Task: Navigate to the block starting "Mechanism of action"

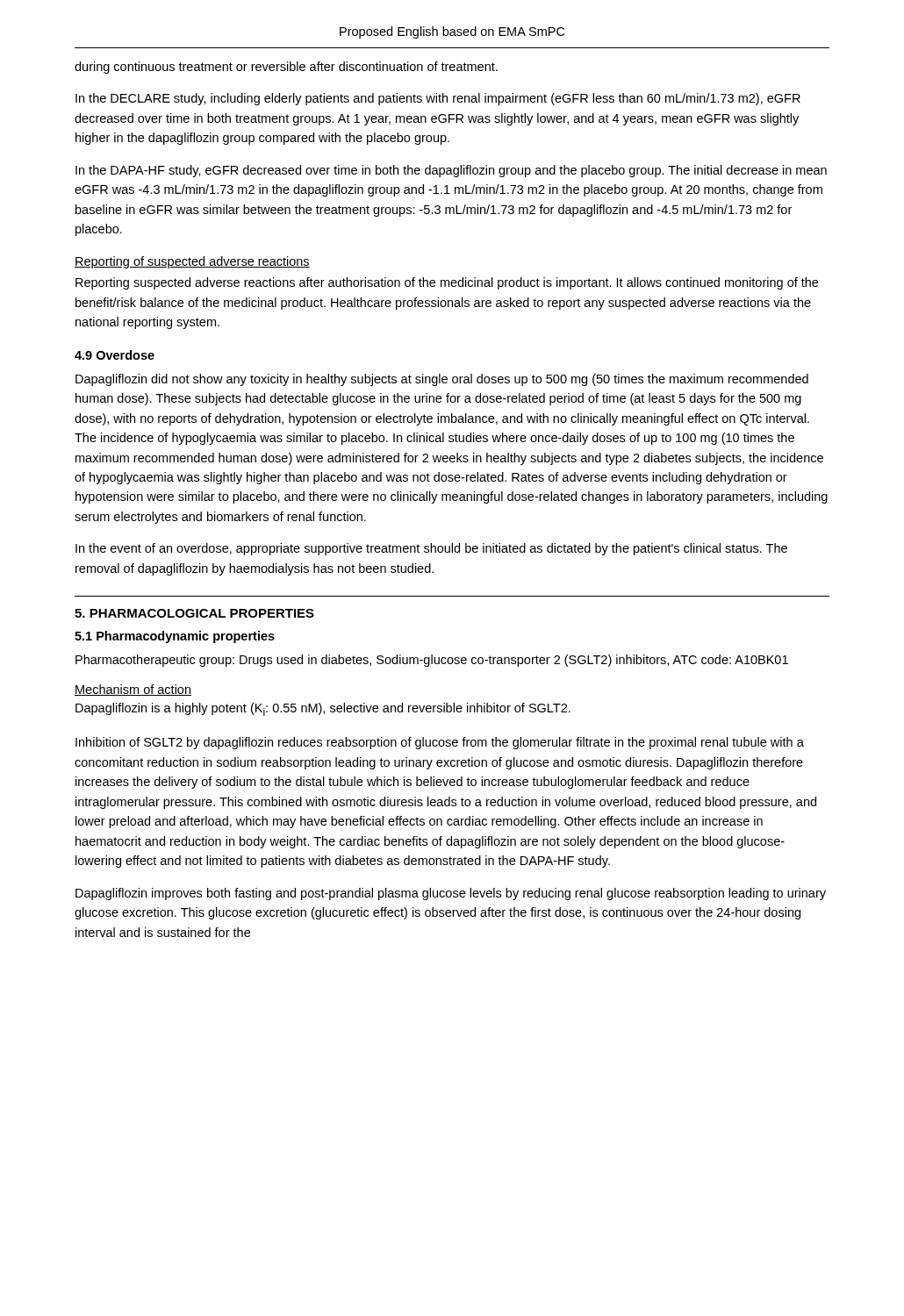Action: (133, 689)
